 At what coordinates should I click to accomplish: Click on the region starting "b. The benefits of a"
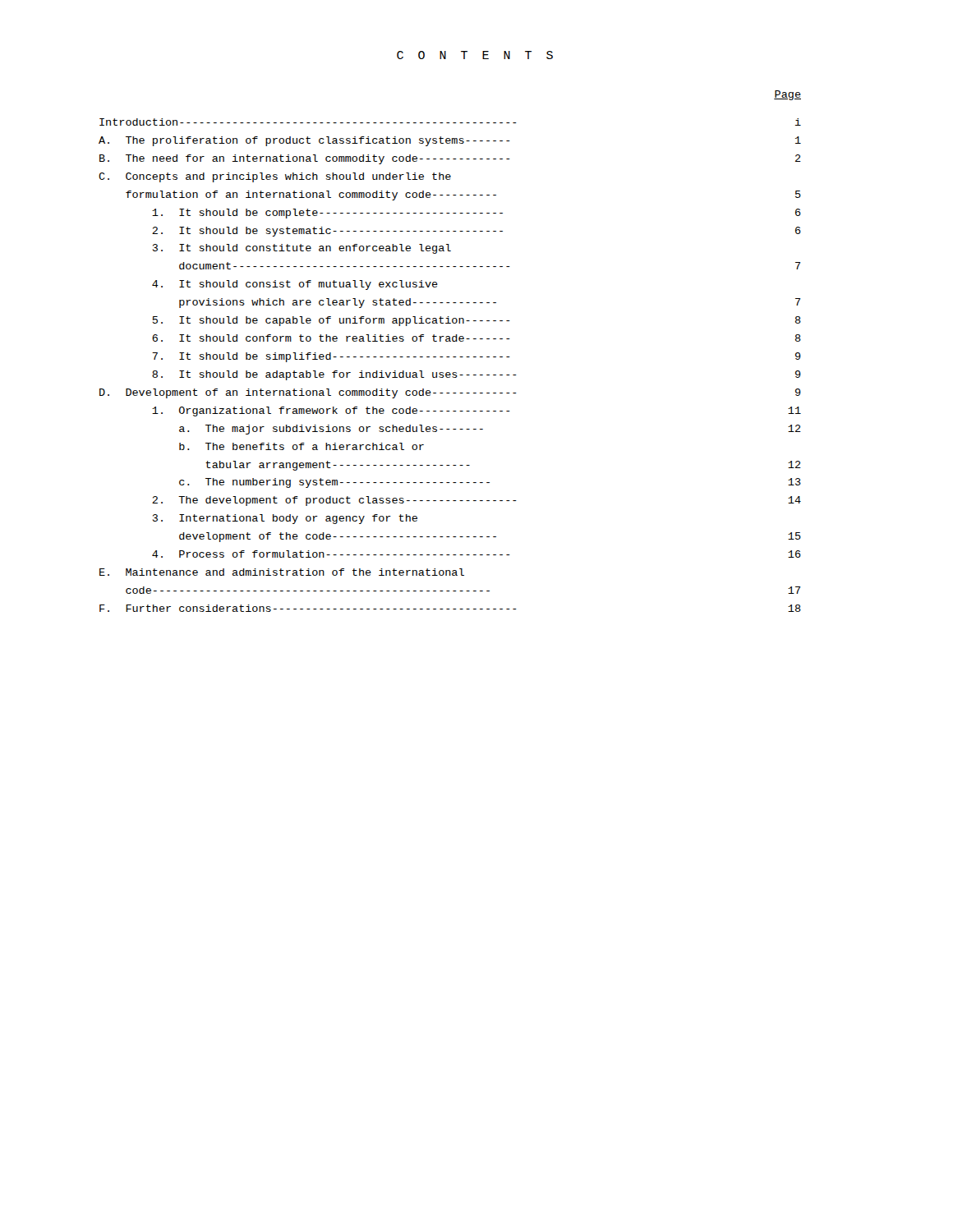[450, 457]
